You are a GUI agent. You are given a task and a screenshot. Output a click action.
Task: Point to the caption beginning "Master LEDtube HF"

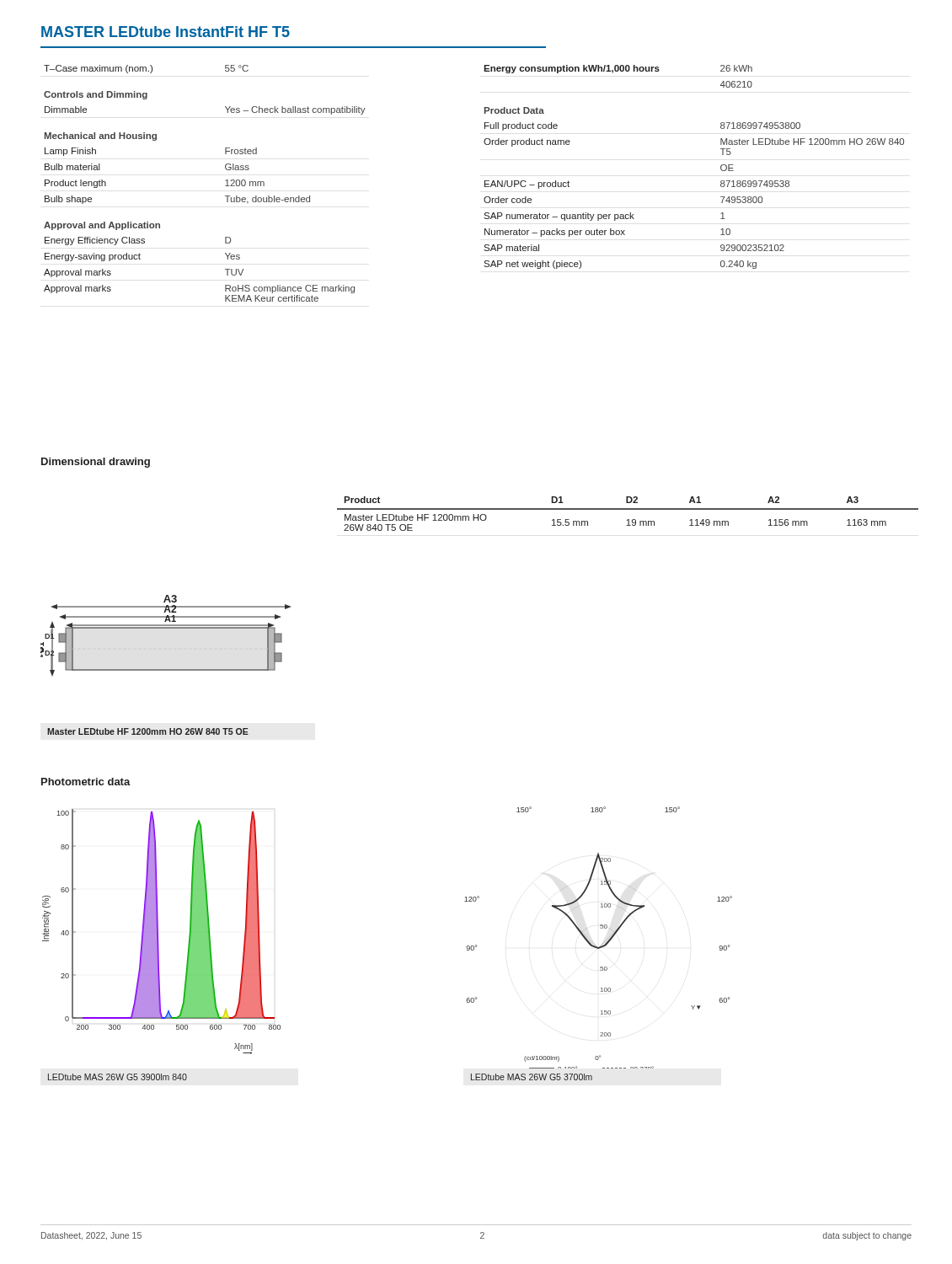click(148, 731)
